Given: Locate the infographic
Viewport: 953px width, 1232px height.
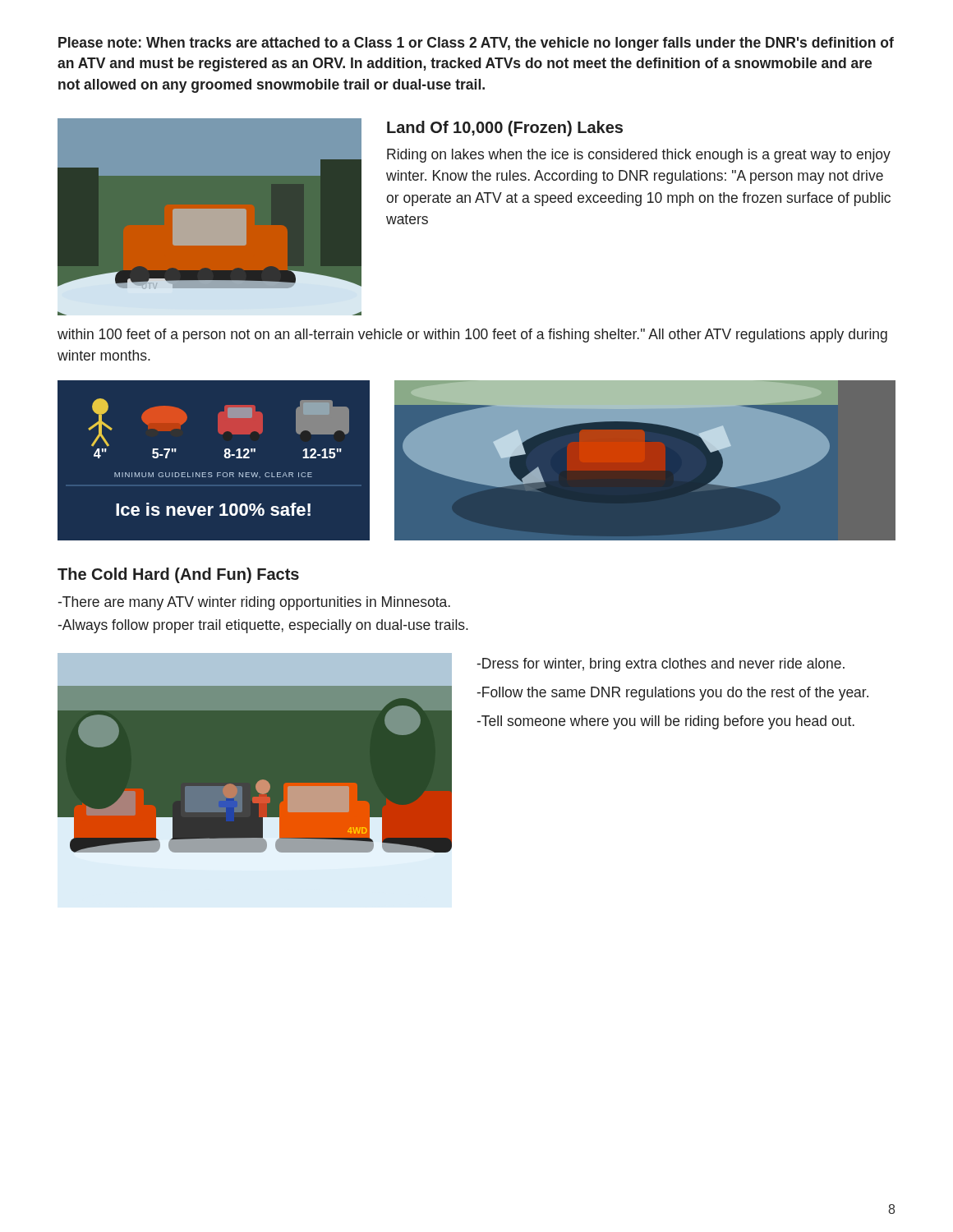Looking at the screenshot, I should (214, 460).
